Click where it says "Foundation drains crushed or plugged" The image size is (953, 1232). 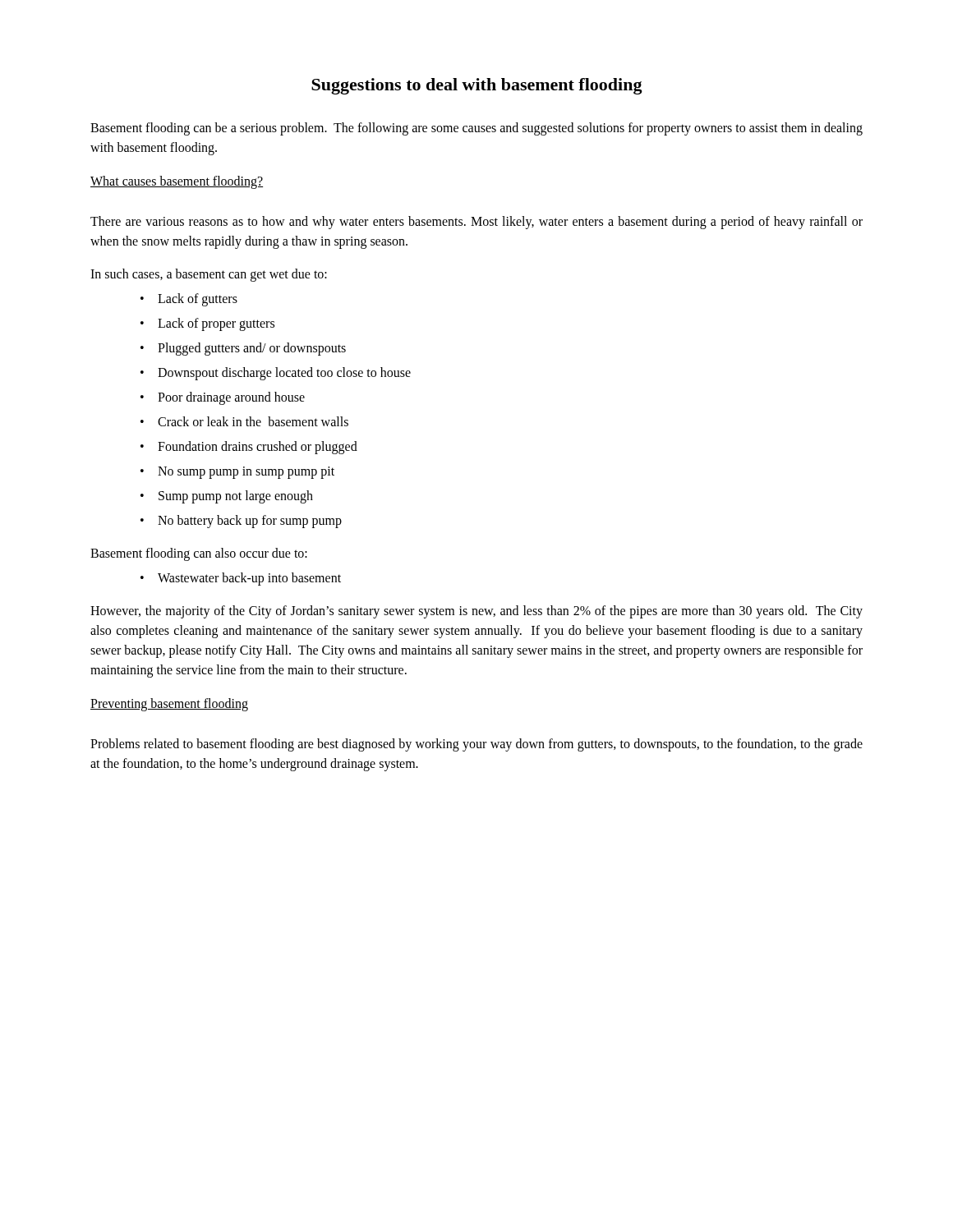[x=257, y=446]
